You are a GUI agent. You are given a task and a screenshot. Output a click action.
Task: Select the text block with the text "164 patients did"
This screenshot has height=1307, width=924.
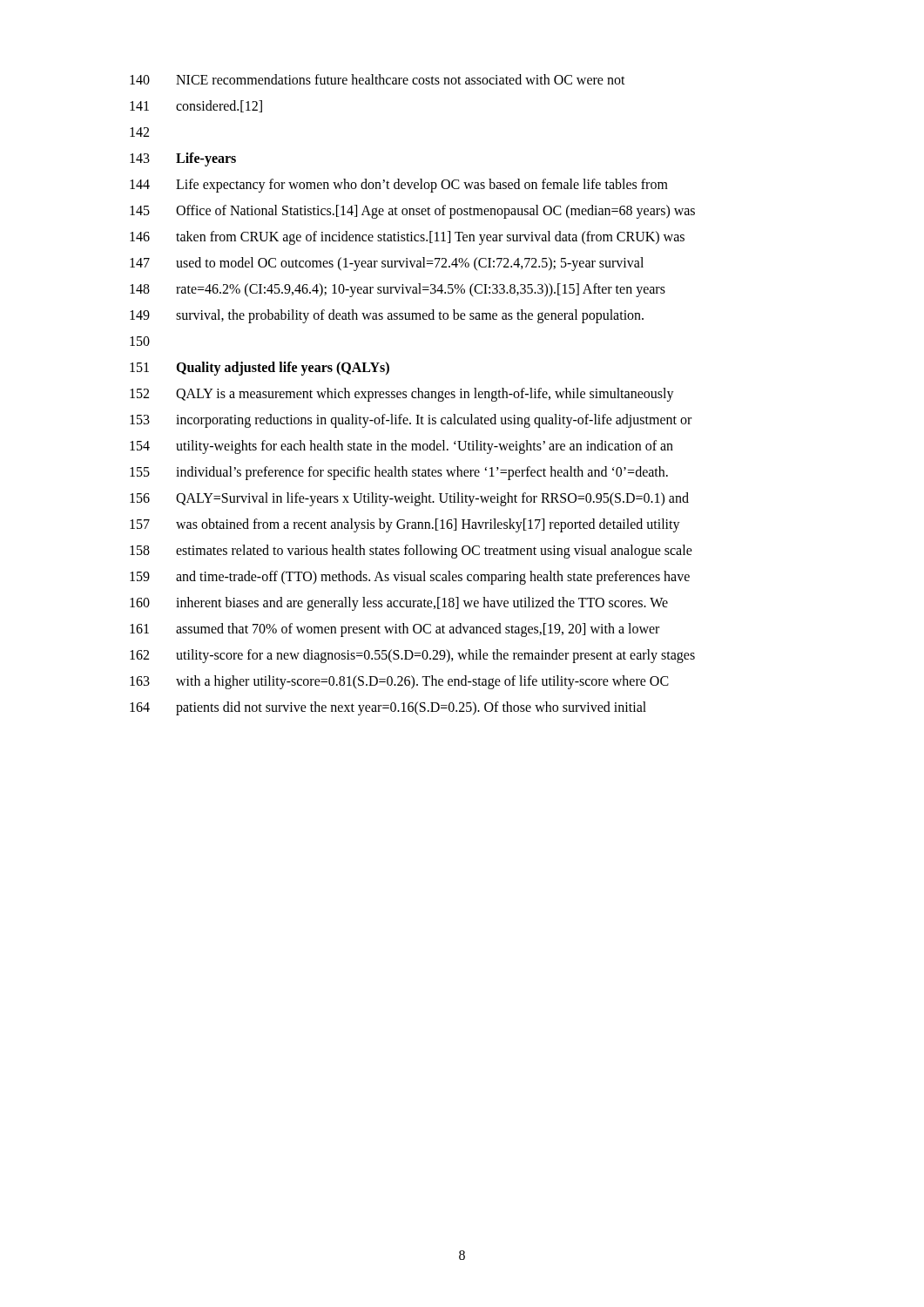(462, 707)
